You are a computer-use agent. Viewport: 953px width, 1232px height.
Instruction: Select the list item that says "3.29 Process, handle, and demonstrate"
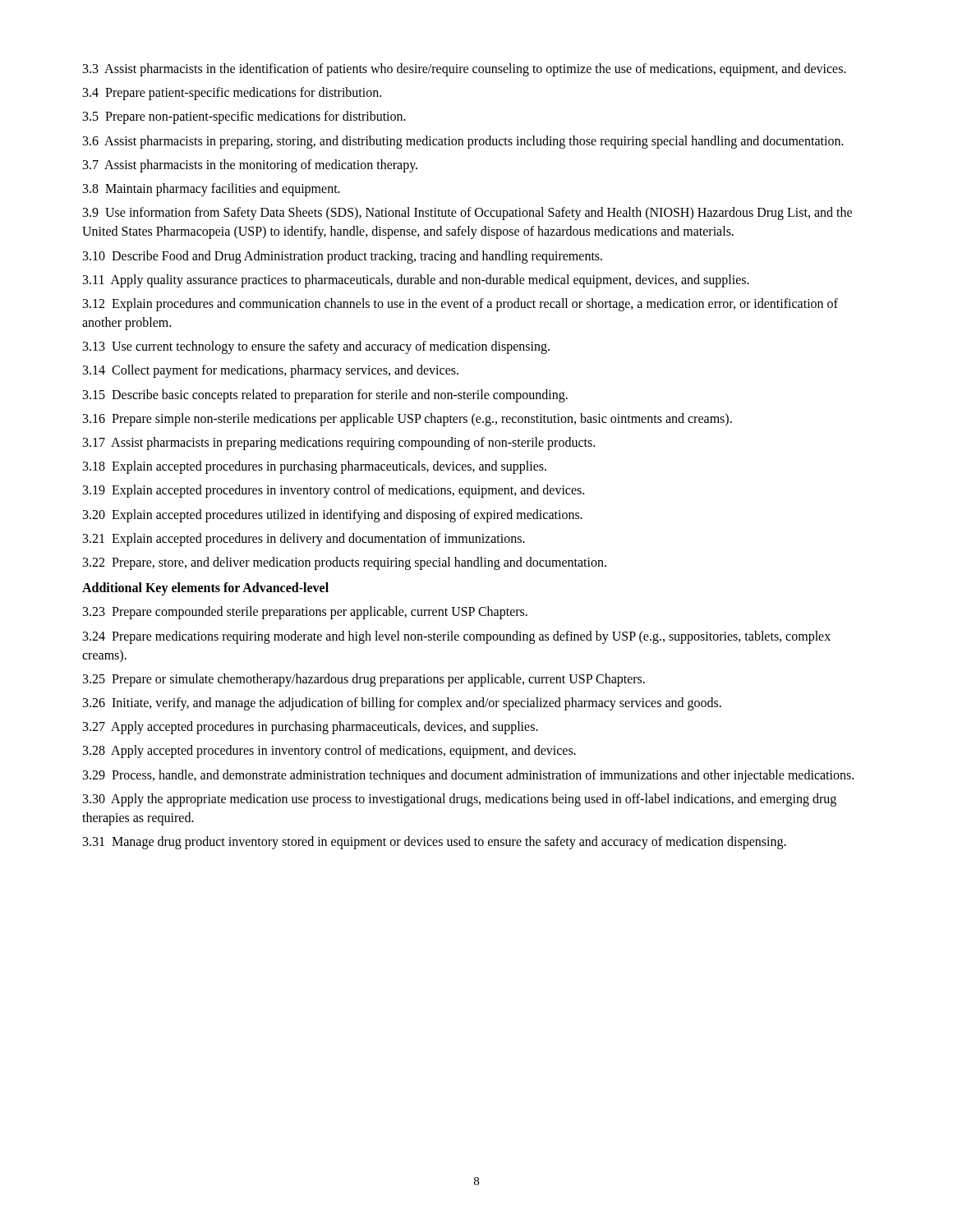tap(468, 775)
